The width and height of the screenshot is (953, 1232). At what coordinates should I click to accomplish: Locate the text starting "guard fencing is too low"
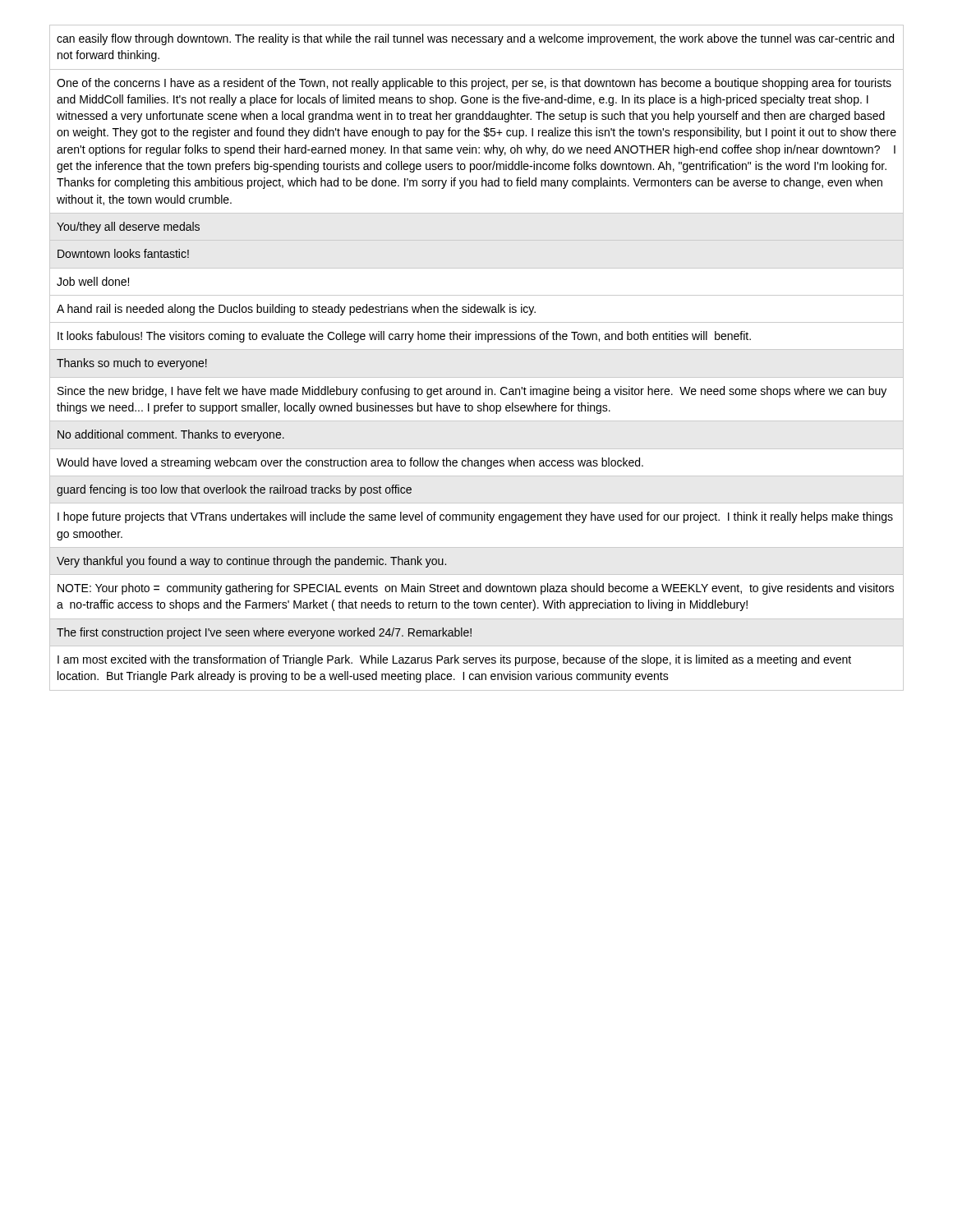(x=234, y=489)
